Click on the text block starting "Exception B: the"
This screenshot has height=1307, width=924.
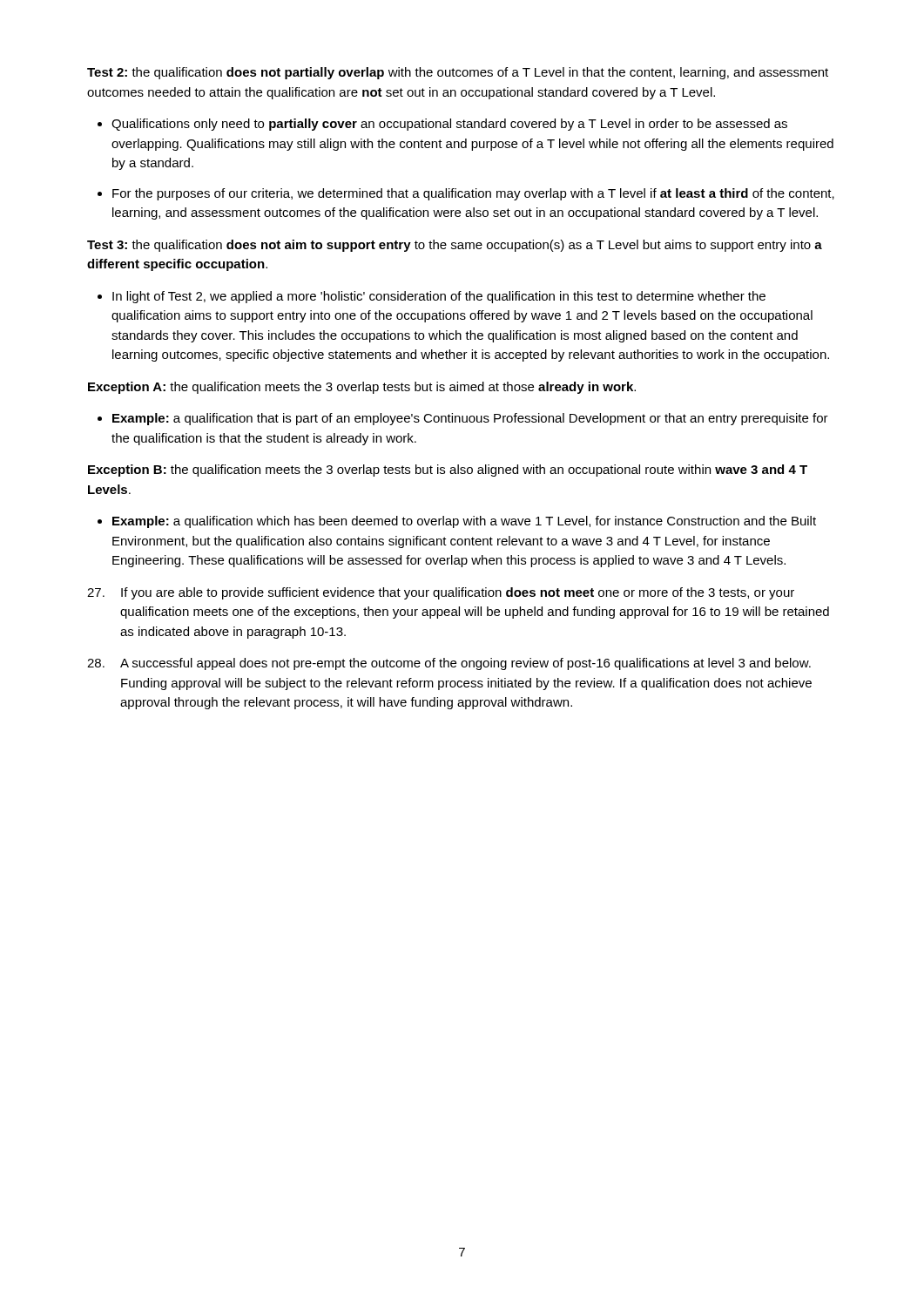click(x=447, y=479)
